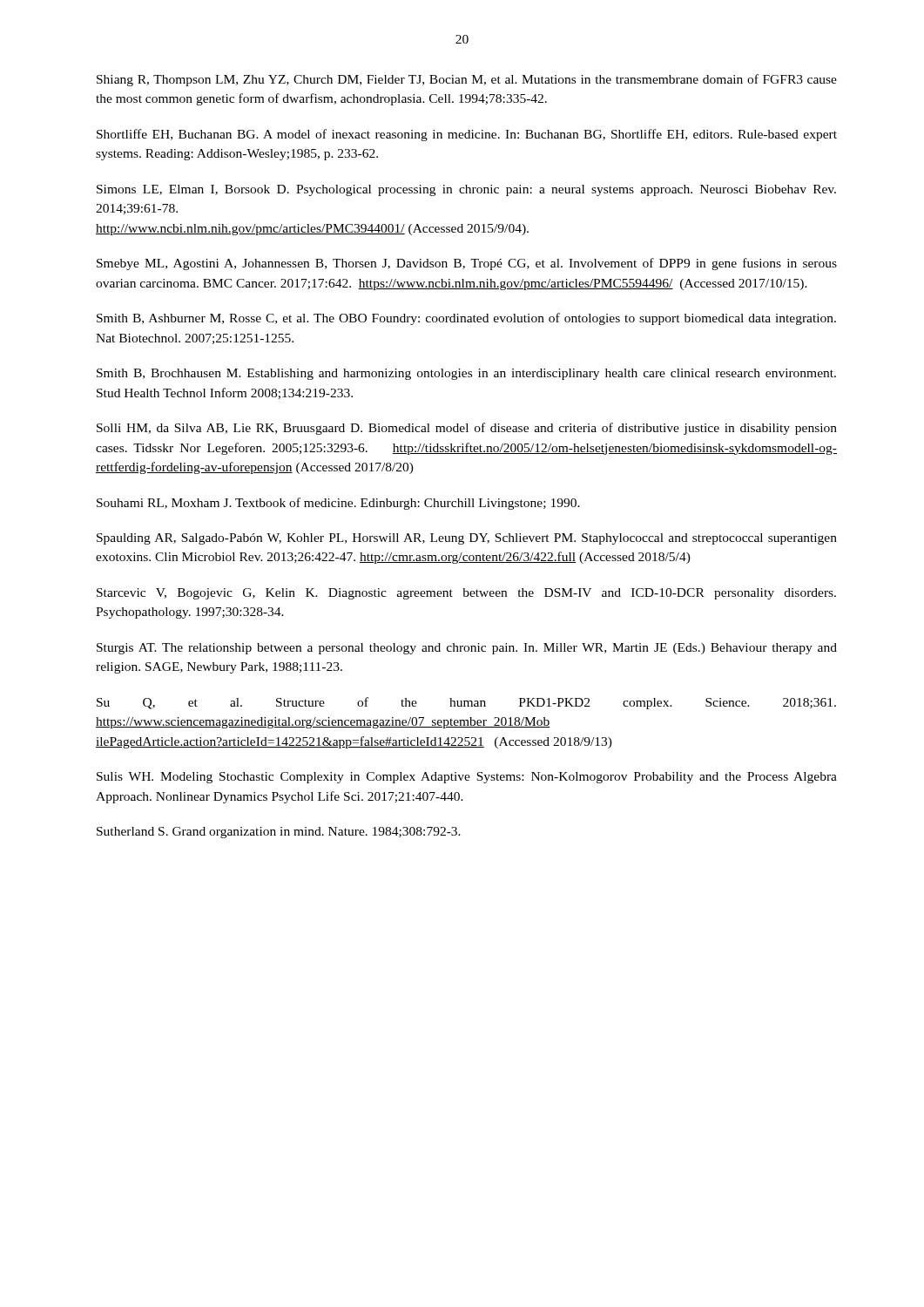This screenshot has width=924, height=1307.
Task: Find the list item that says "Smith B, Brochhausen M."
Action: click(466, 382)
